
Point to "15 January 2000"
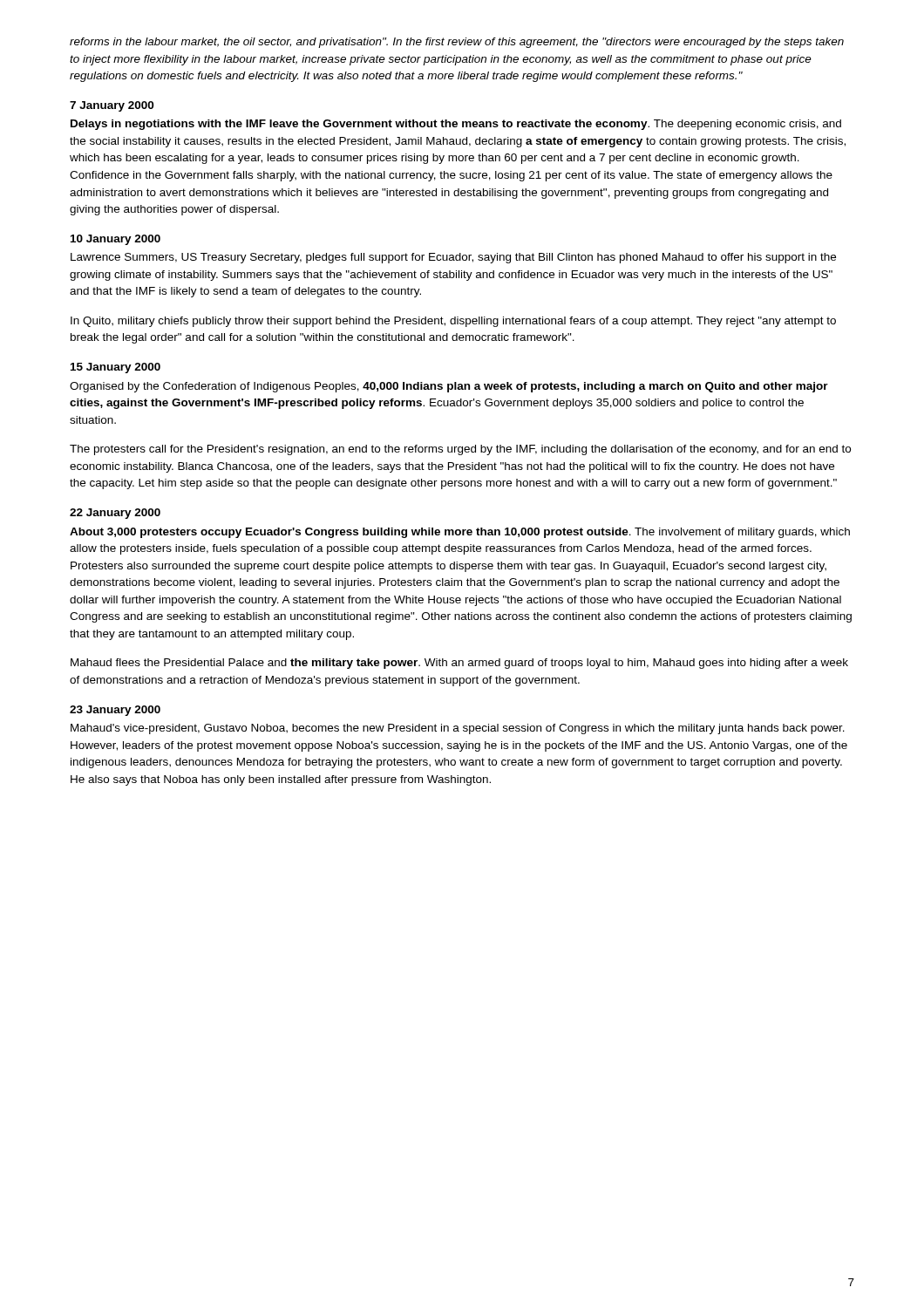116,368
